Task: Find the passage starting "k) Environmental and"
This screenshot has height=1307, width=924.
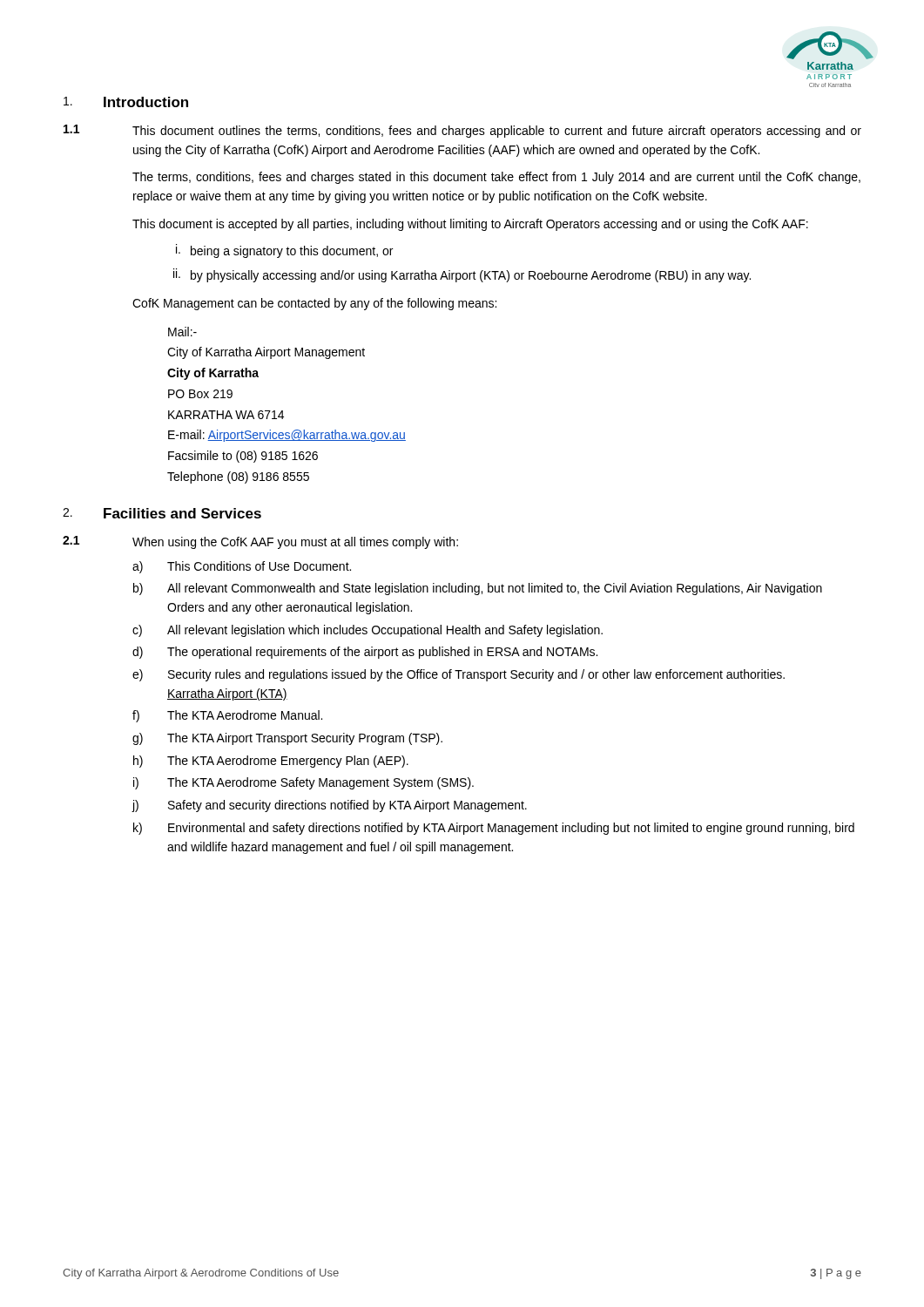Action: 497,838
